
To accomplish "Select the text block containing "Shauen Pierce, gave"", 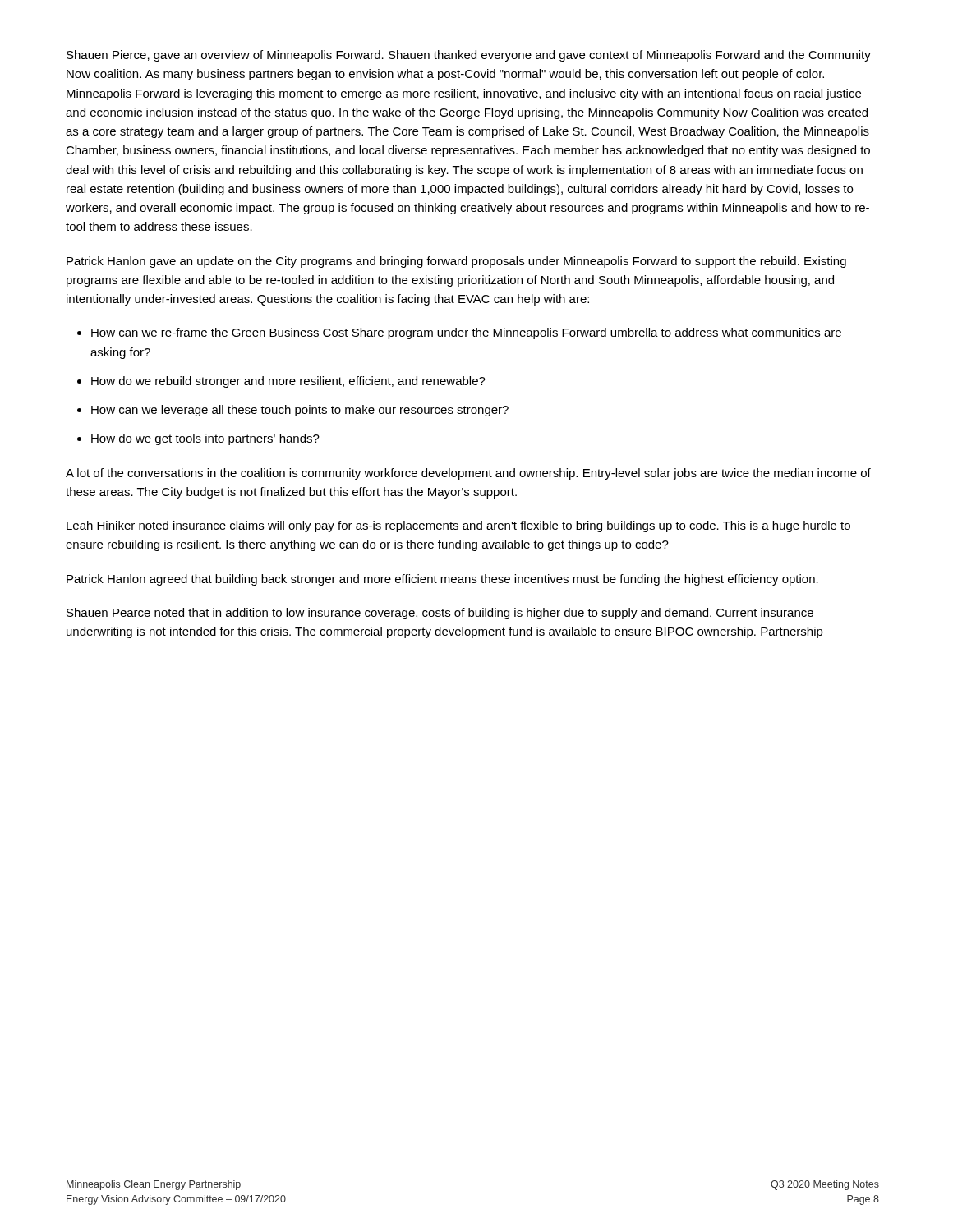I will click(468, 141).
